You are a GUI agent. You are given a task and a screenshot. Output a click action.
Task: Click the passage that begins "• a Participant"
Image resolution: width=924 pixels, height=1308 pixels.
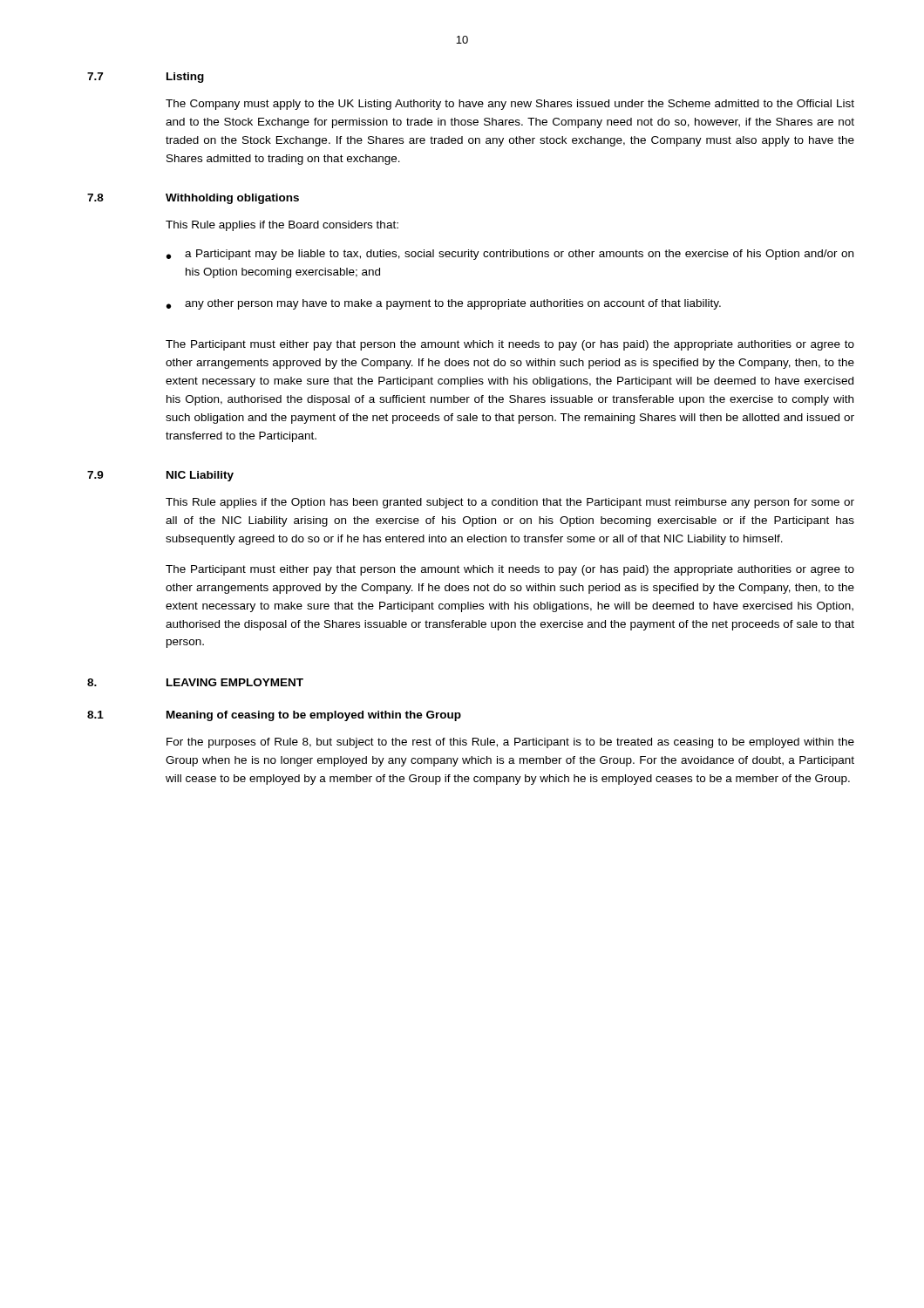click(x=510, y=263)
